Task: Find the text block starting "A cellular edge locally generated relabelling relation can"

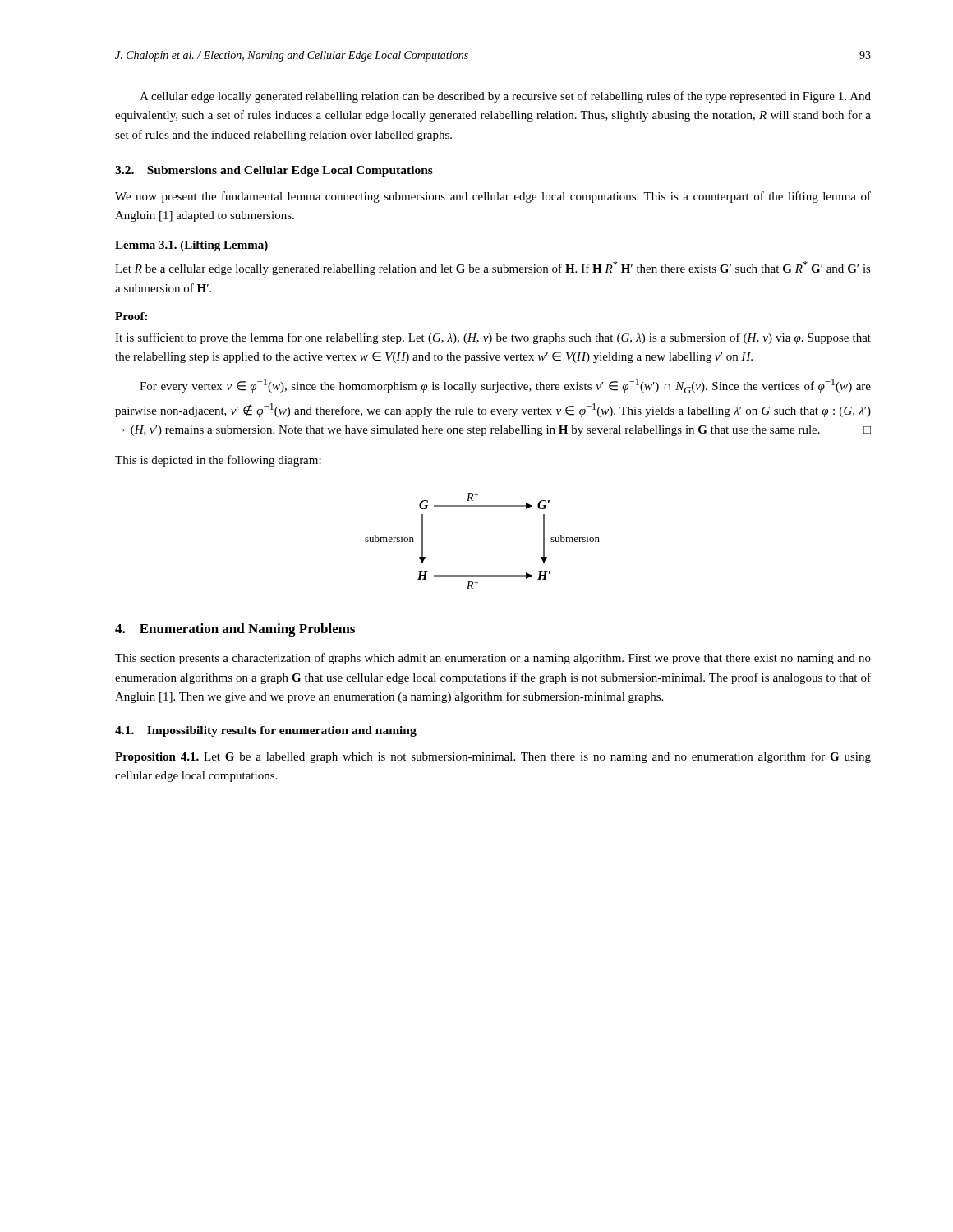Action: click(493, 116)
